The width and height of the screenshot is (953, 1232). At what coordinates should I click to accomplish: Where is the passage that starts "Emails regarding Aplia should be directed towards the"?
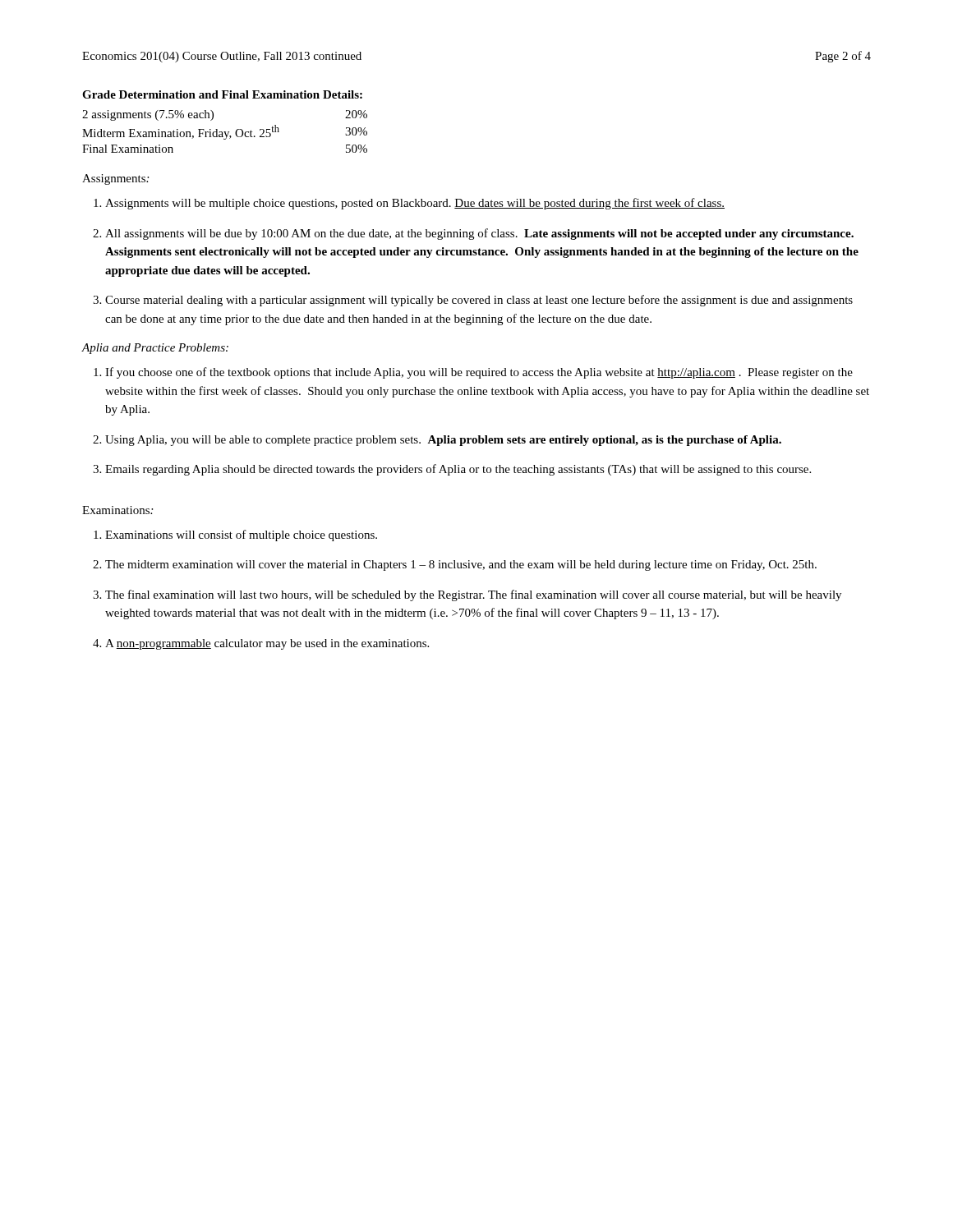click(459, 469)
